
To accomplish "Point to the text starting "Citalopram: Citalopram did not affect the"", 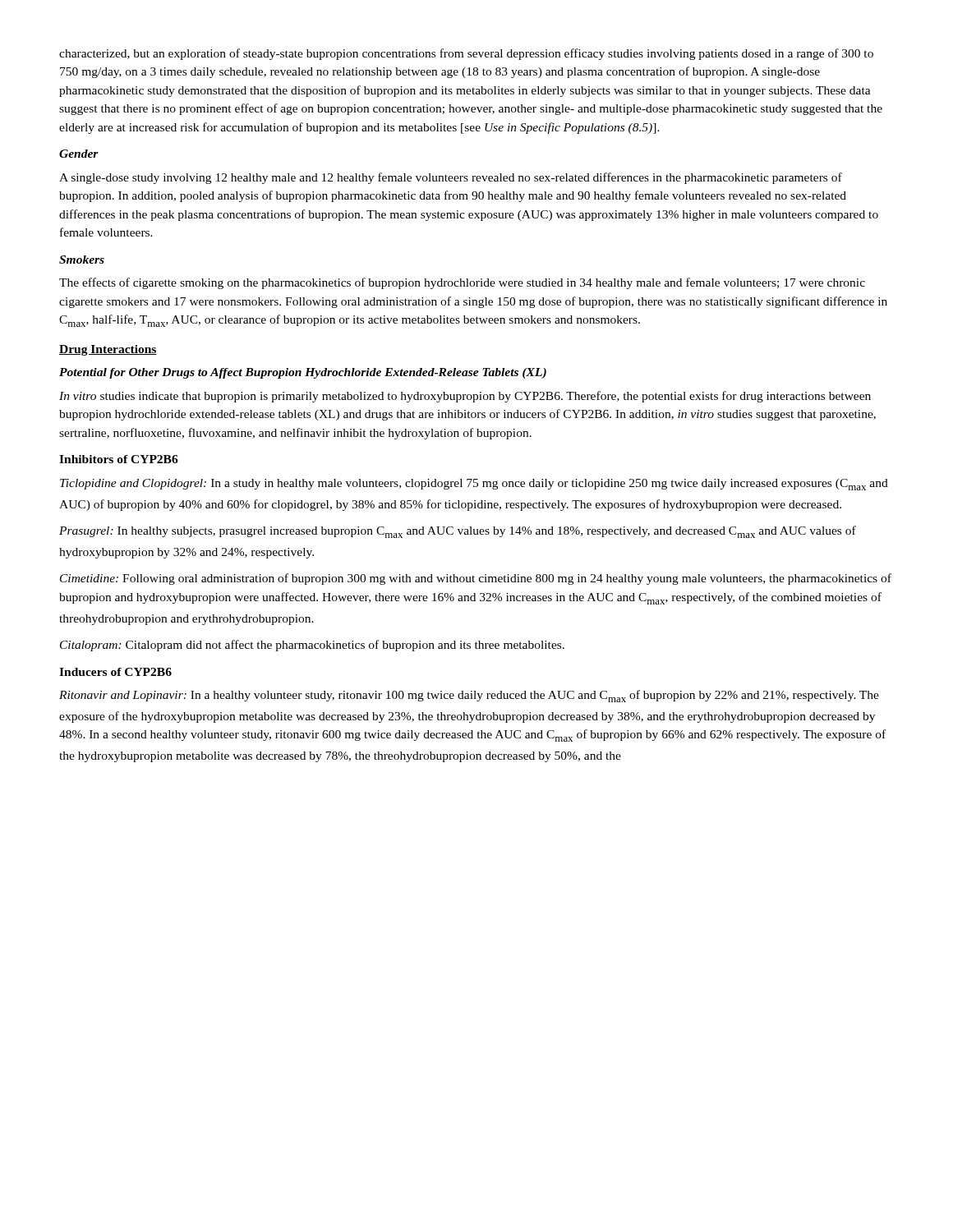I will pyautogui.click(x=476, y=645).
